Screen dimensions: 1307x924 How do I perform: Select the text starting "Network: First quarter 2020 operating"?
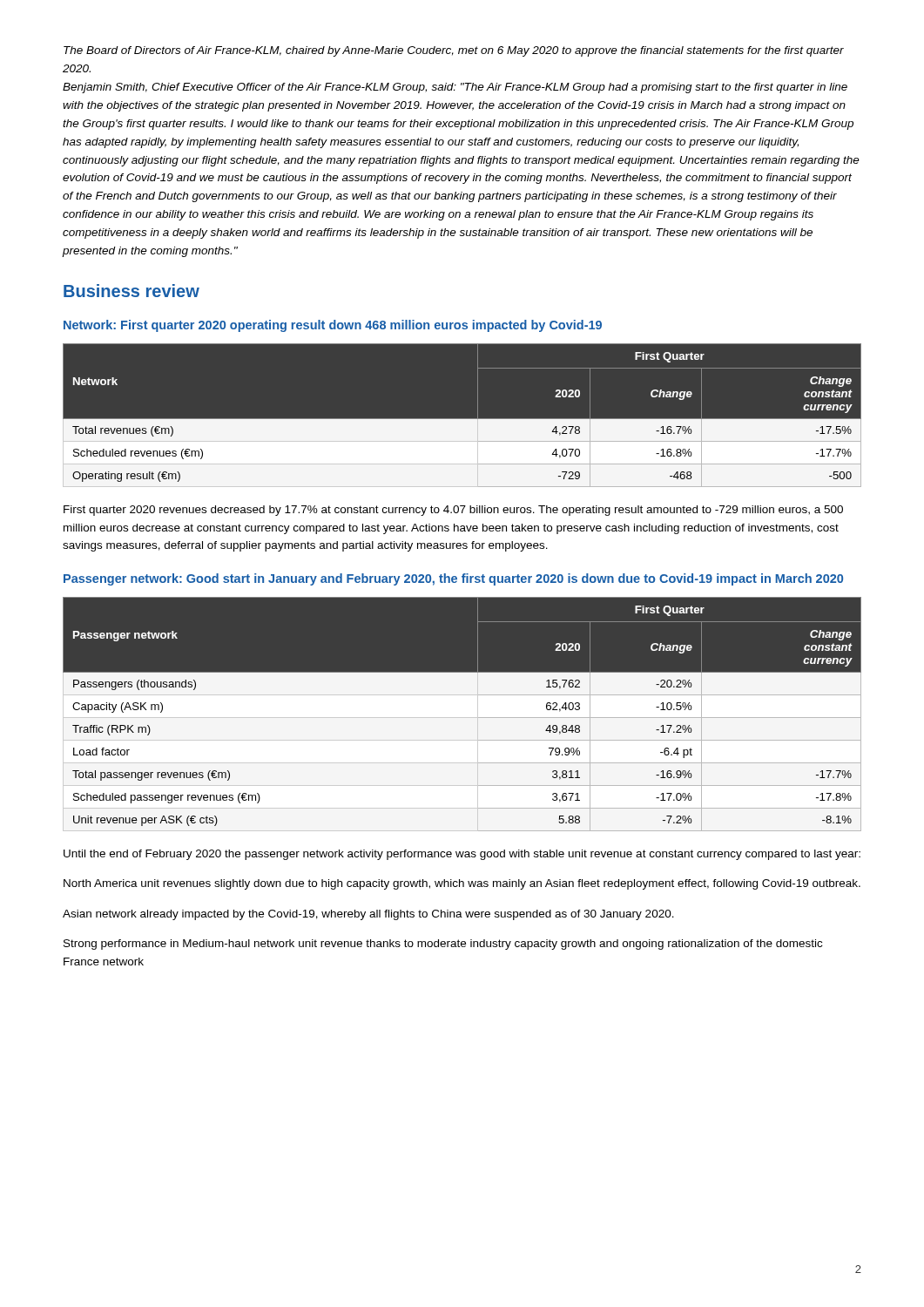click(x=462, y=326)
